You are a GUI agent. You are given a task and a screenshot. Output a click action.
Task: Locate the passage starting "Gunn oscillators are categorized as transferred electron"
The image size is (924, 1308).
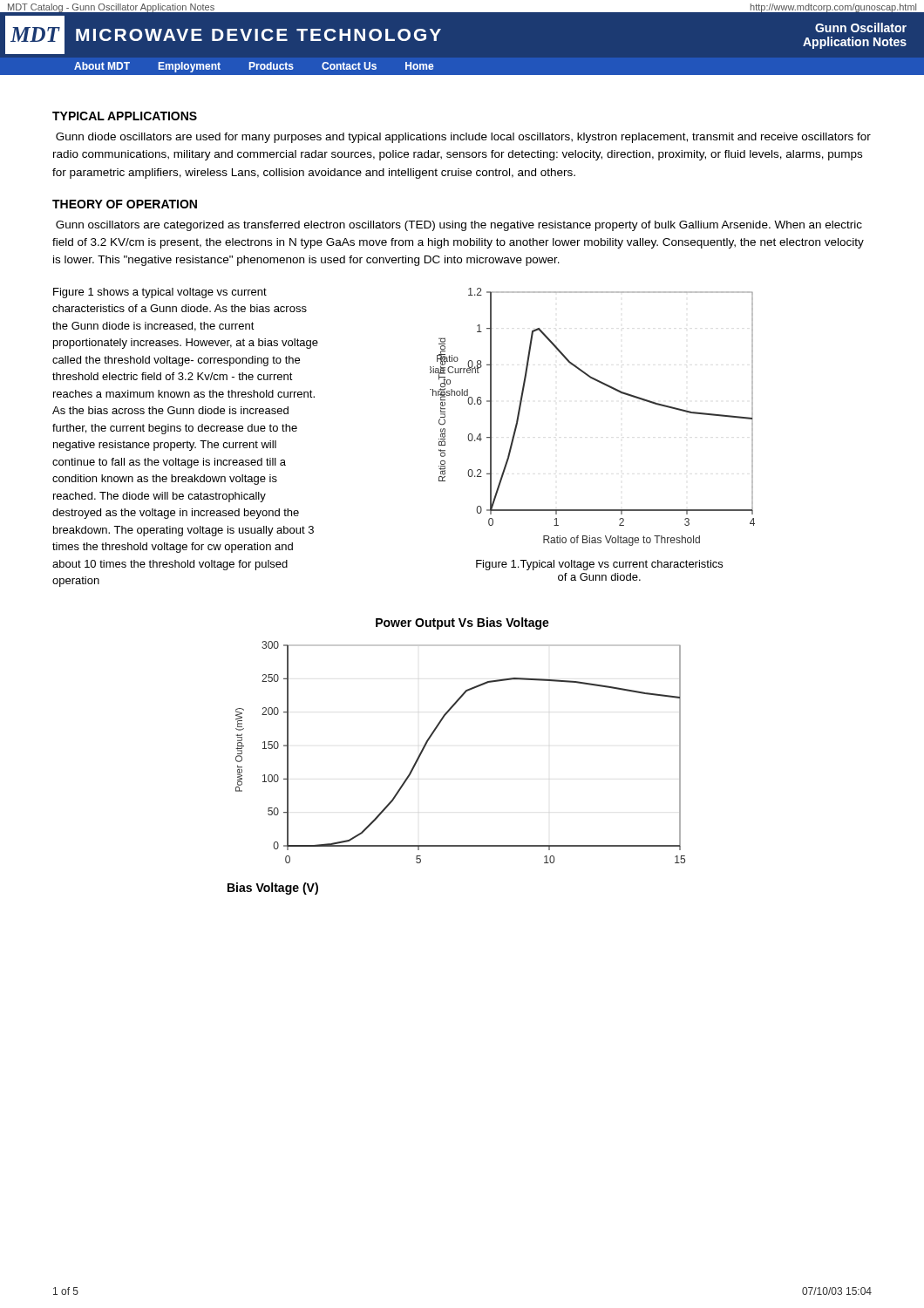(458, 242)
